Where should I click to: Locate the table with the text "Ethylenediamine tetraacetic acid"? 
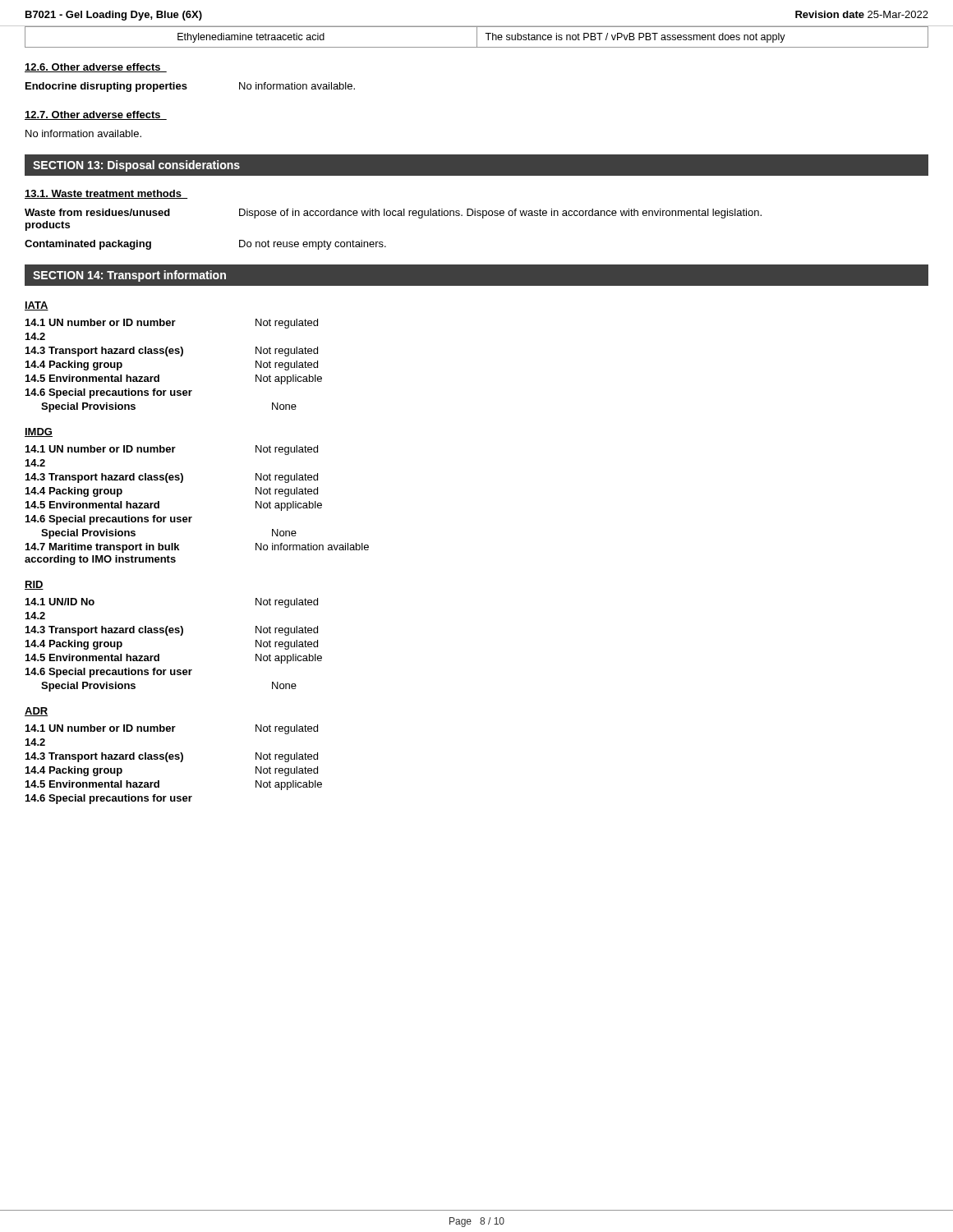pos(476,37)
